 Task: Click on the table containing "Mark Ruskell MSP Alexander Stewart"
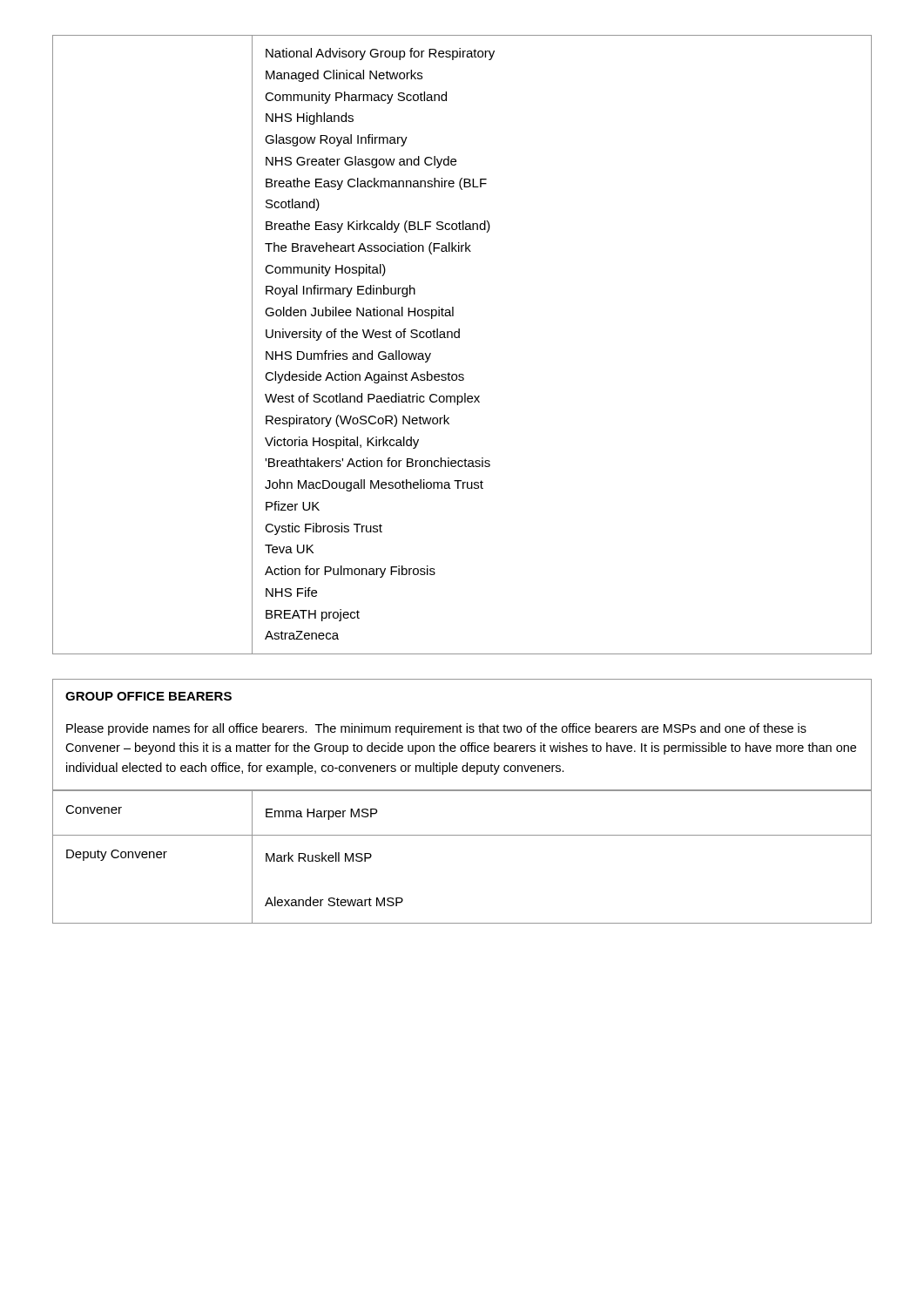click(462, 857)
